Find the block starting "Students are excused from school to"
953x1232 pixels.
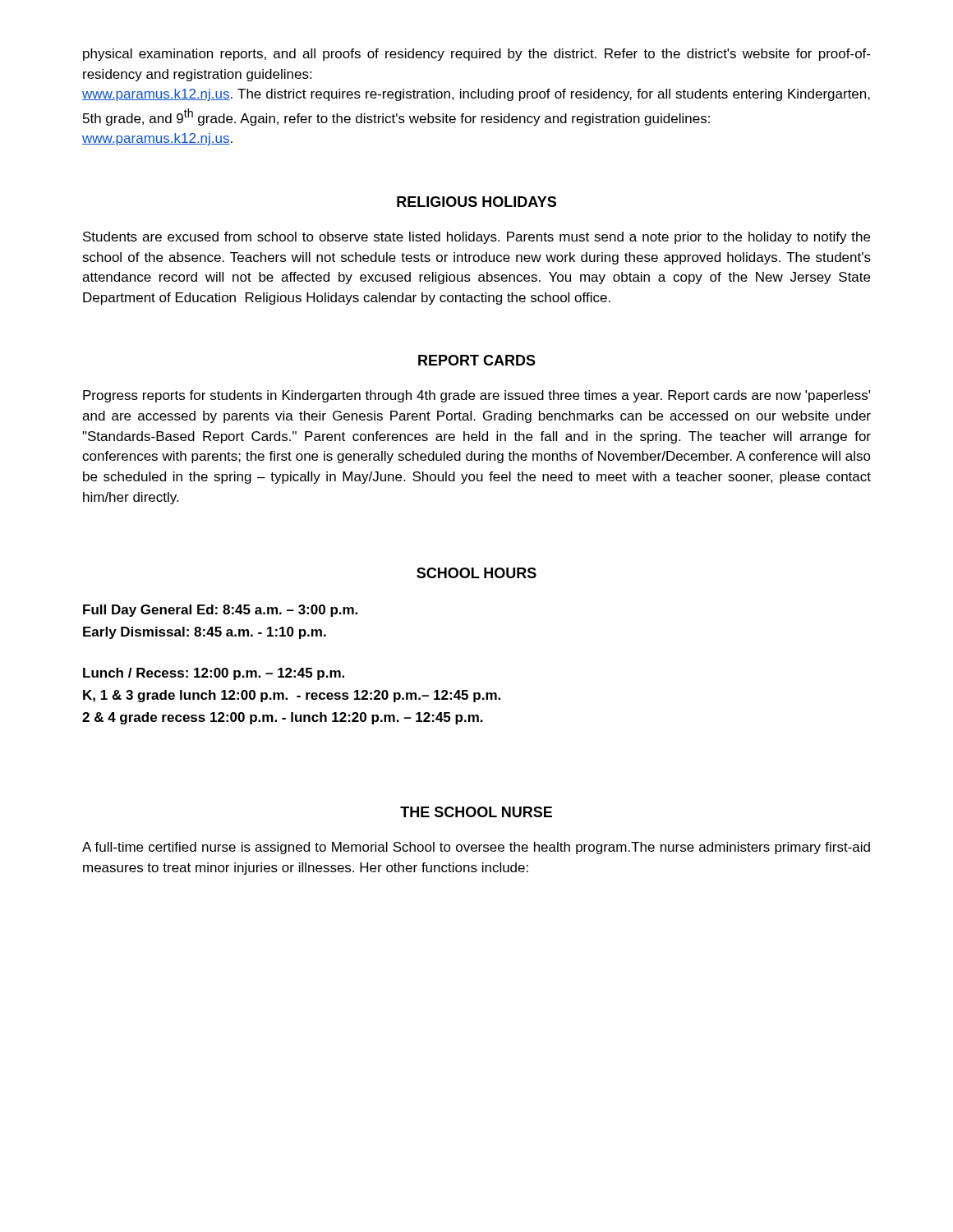click(x=476, y=267)
